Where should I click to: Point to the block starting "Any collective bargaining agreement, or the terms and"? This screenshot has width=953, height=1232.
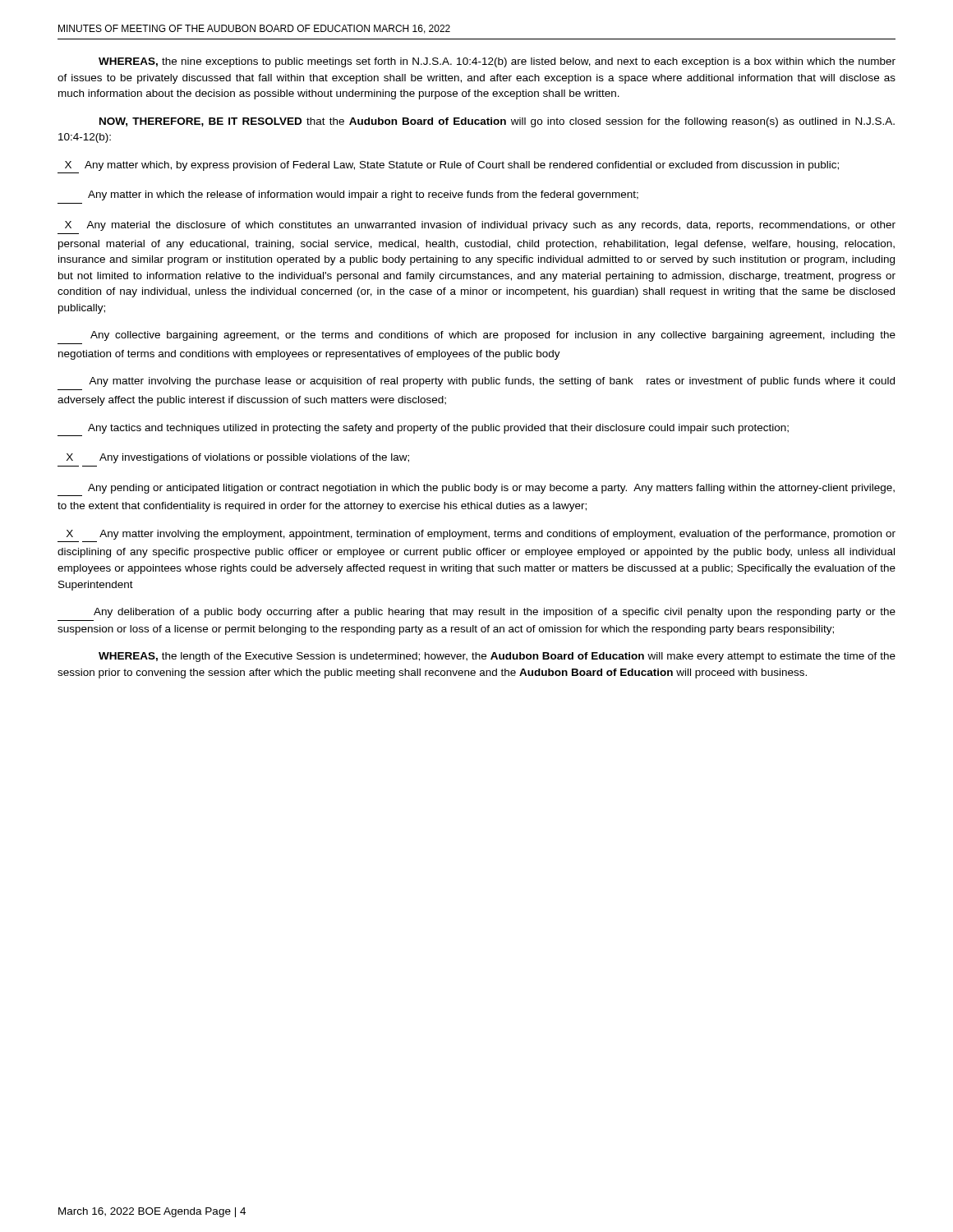point(476,343)
